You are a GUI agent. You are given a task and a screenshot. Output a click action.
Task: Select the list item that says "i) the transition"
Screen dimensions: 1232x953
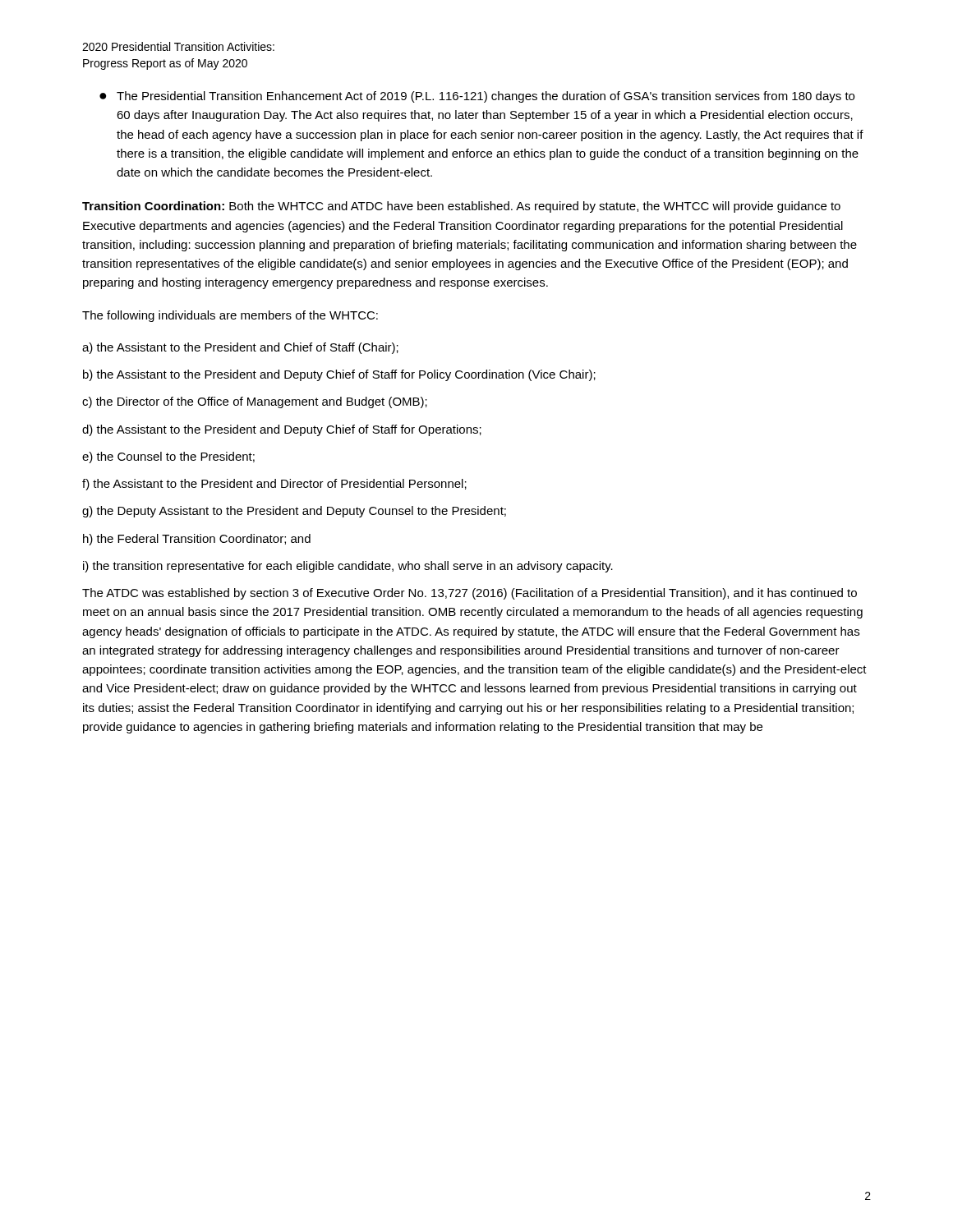(x=348, y=565)
